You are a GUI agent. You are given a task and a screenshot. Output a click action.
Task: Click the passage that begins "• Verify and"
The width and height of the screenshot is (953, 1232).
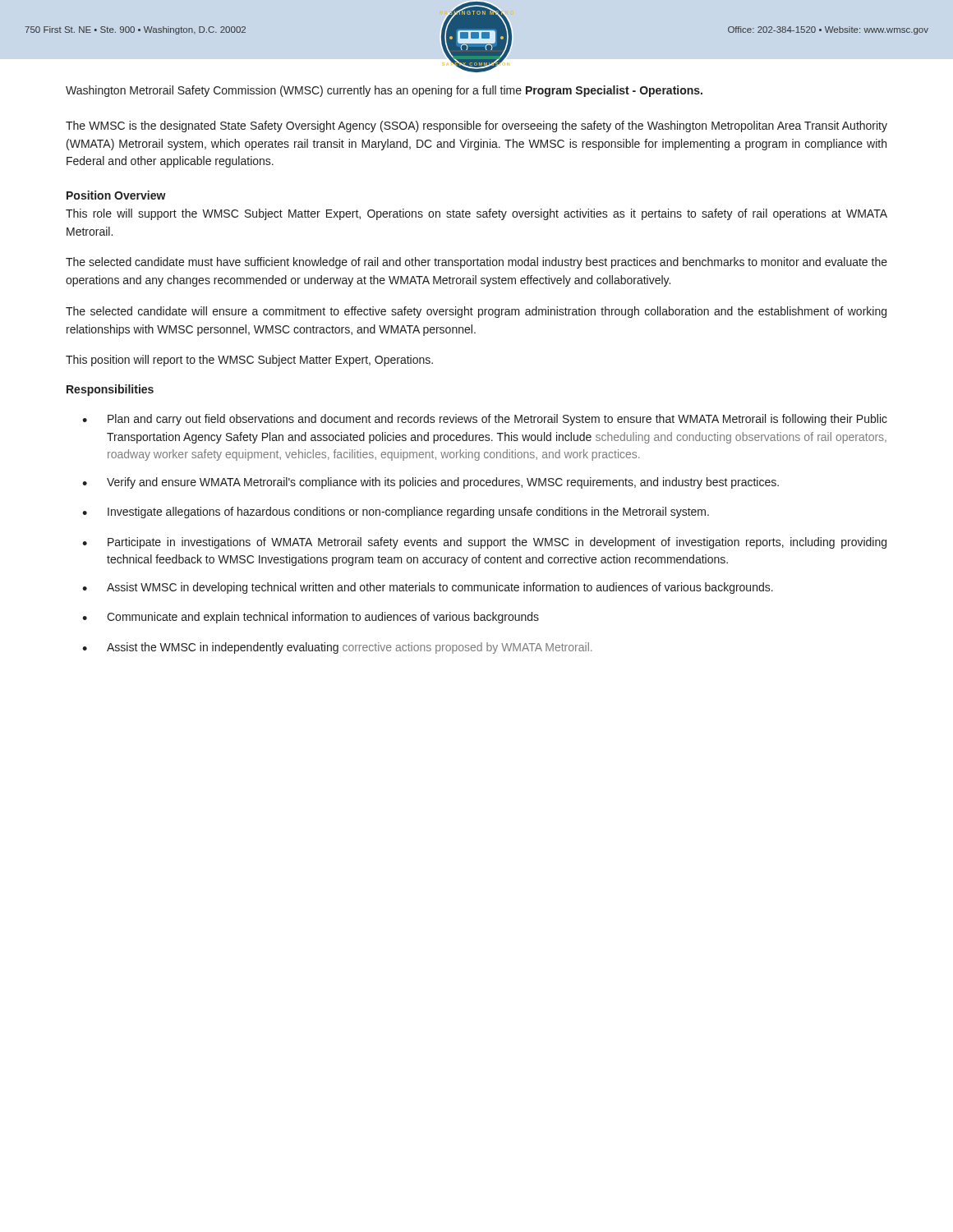click(485, 484)
